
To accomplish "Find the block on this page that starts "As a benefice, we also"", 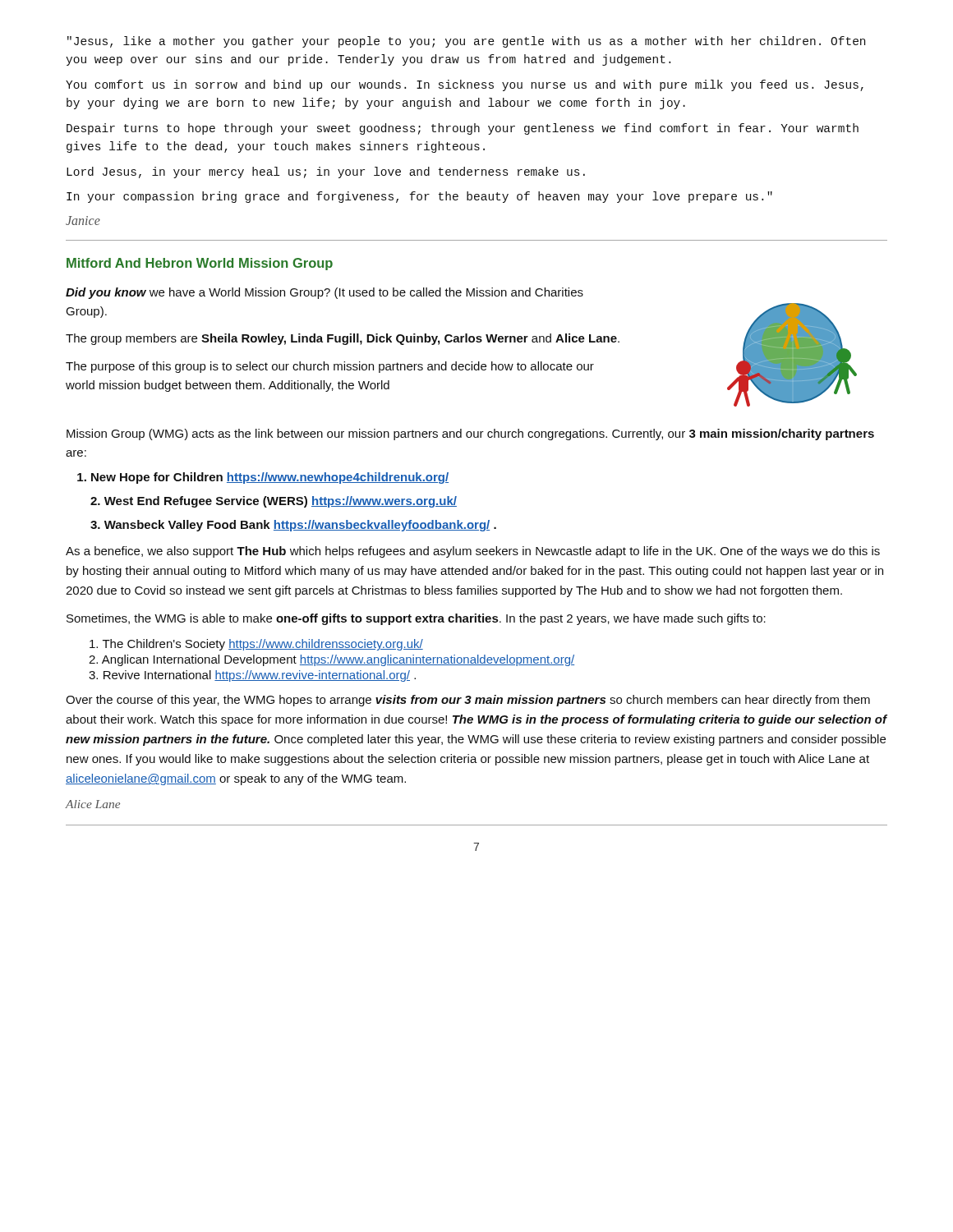I will [x=476, y=585].
